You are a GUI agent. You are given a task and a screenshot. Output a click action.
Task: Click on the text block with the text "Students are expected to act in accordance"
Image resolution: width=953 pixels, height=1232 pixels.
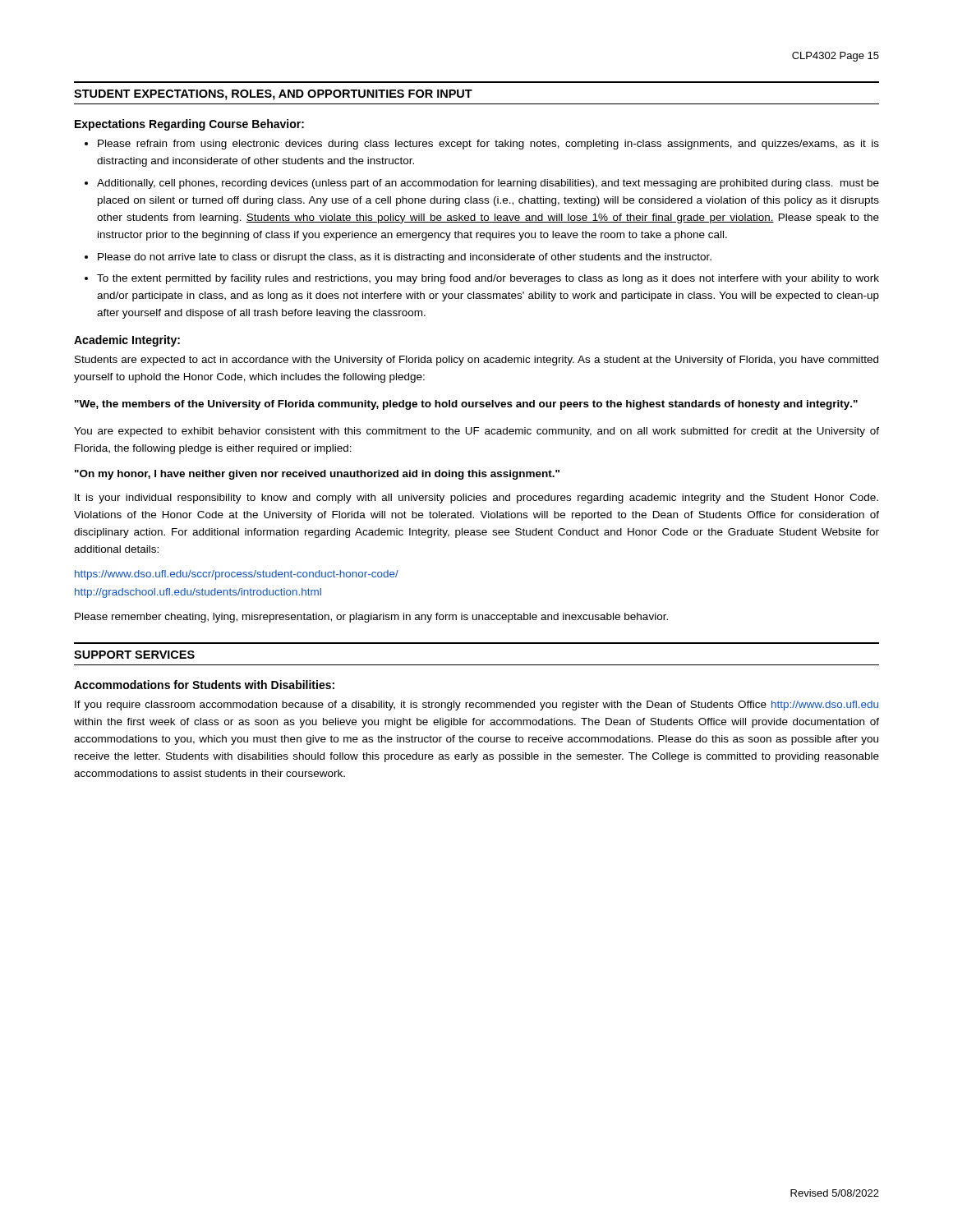coord(476,368)
